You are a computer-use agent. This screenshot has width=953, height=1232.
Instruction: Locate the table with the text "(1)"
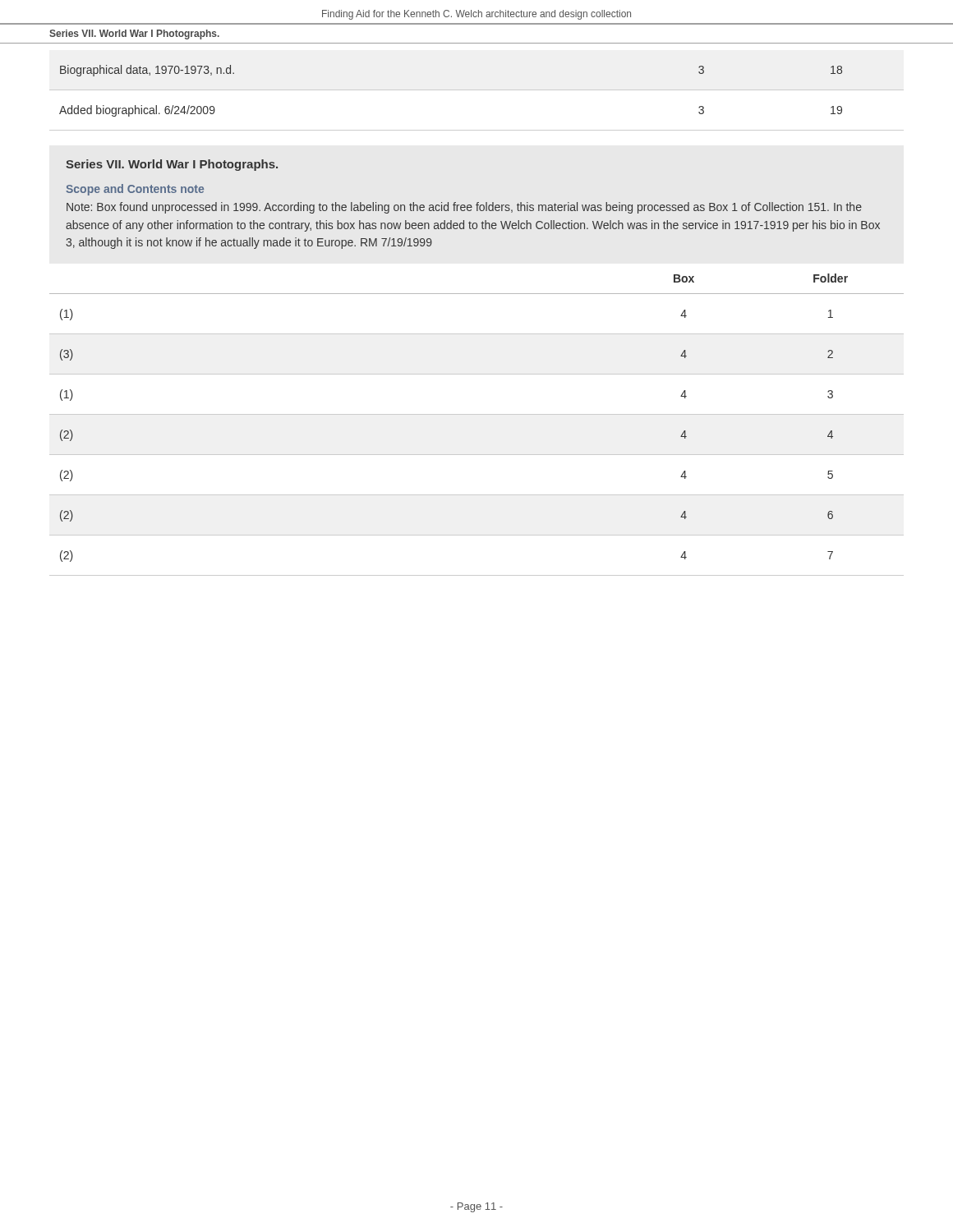[476, 420]
